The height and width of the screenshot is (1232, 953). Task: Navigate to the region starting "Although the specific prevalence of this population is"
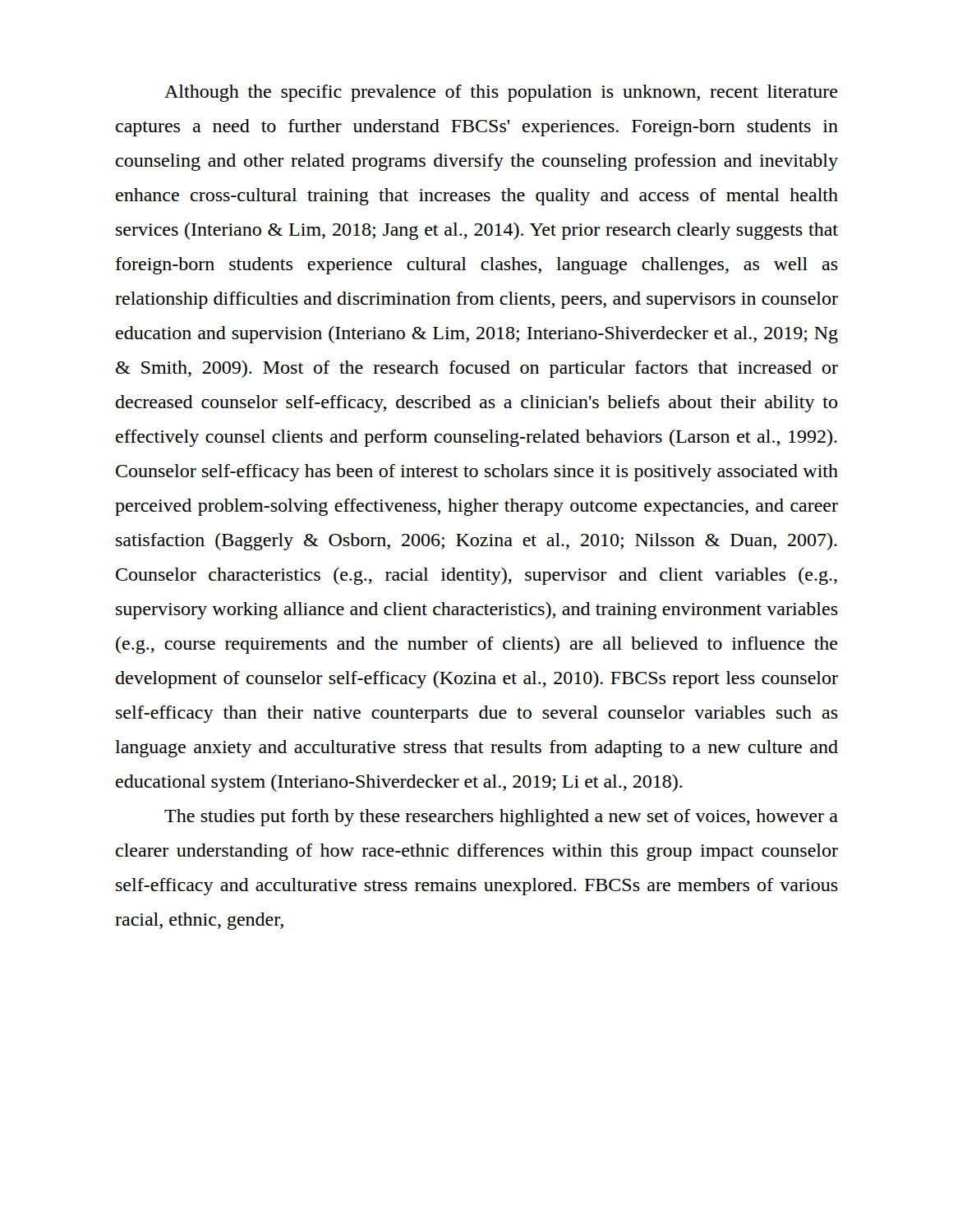pyautogui.click(x=476, y=436)
